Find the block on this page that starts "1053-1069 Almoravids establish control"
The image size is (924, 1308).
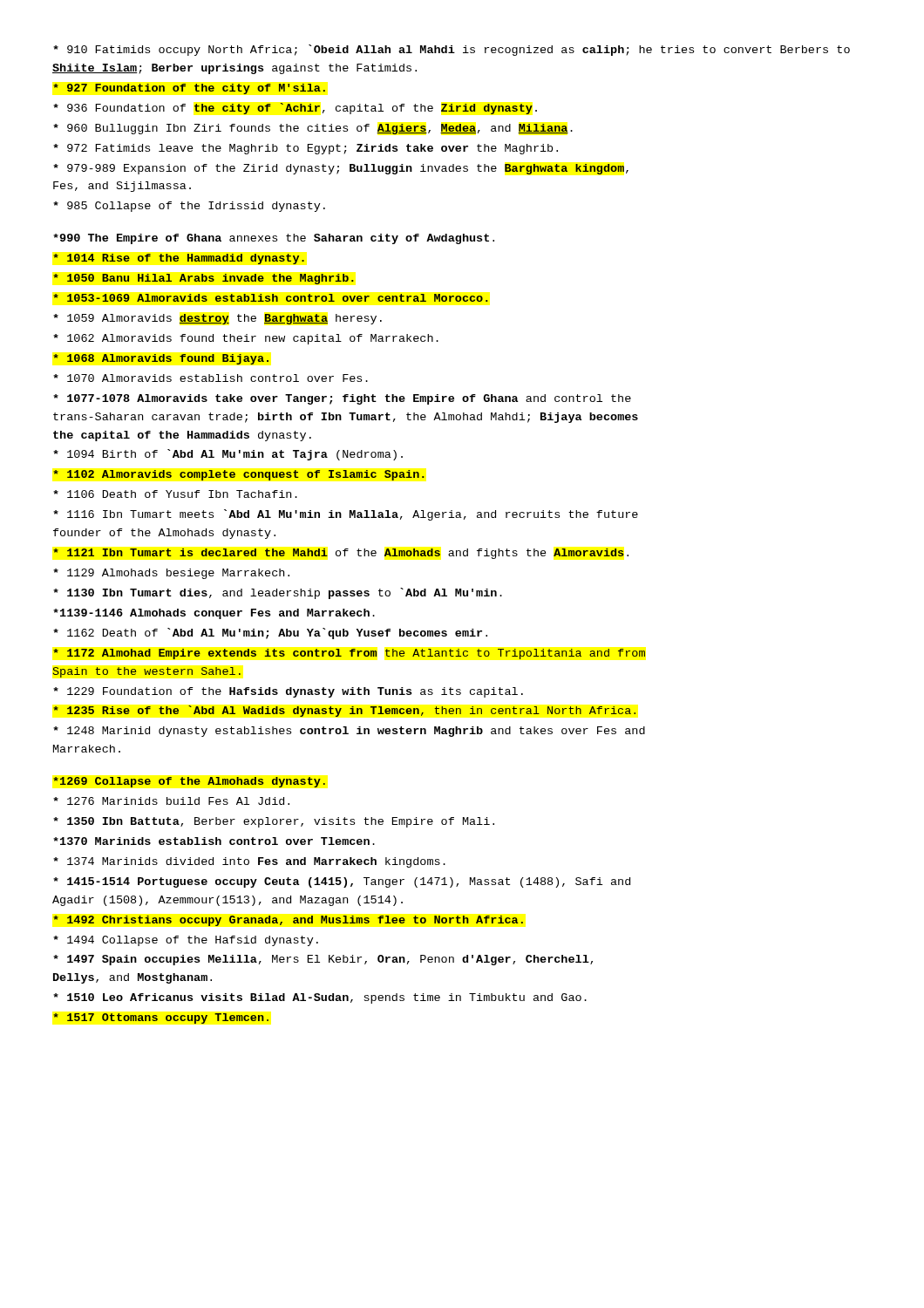tap(271, 299)
